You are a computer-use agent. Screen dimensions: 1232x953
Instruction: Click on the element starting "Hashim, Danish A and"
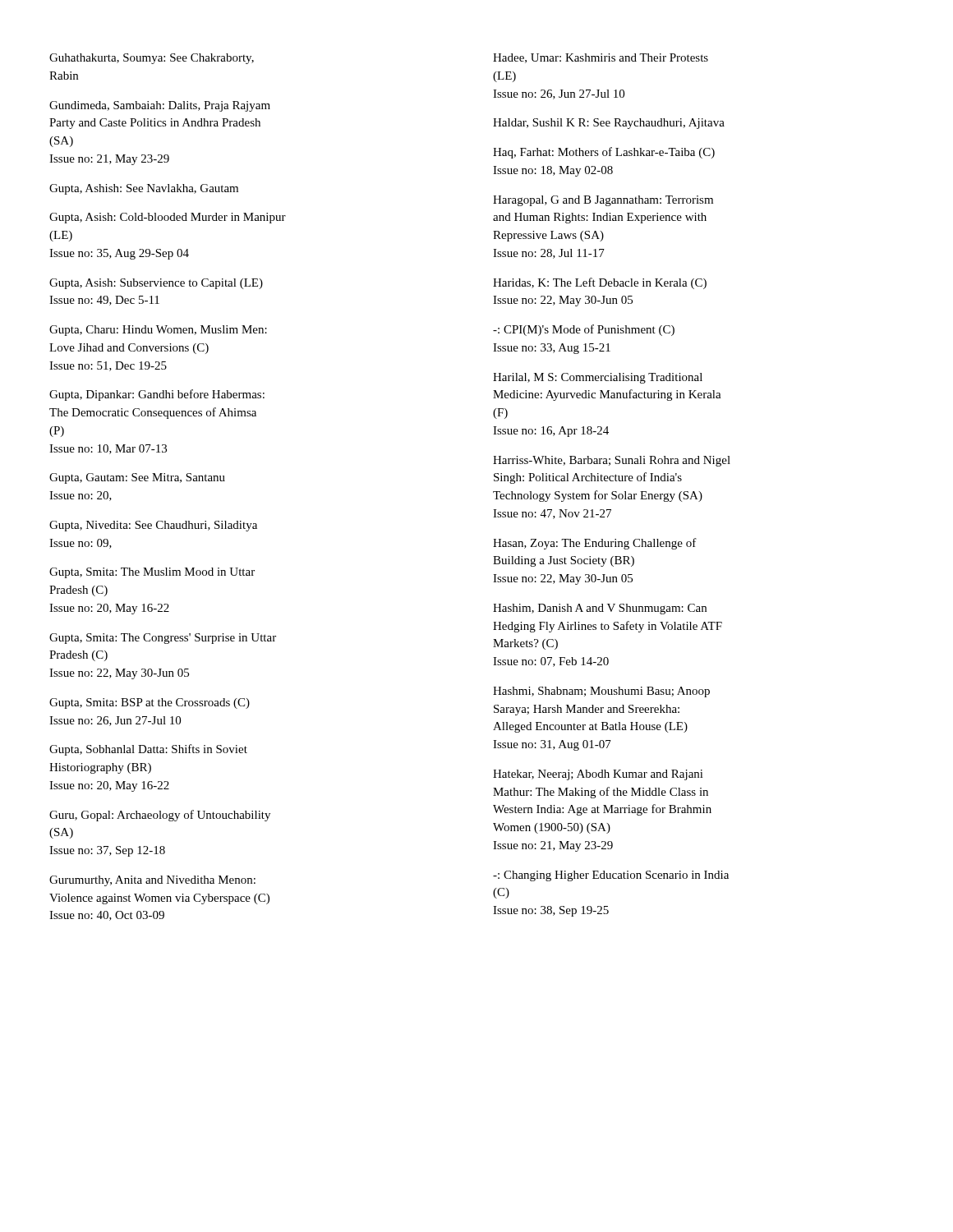coord(698,635)
